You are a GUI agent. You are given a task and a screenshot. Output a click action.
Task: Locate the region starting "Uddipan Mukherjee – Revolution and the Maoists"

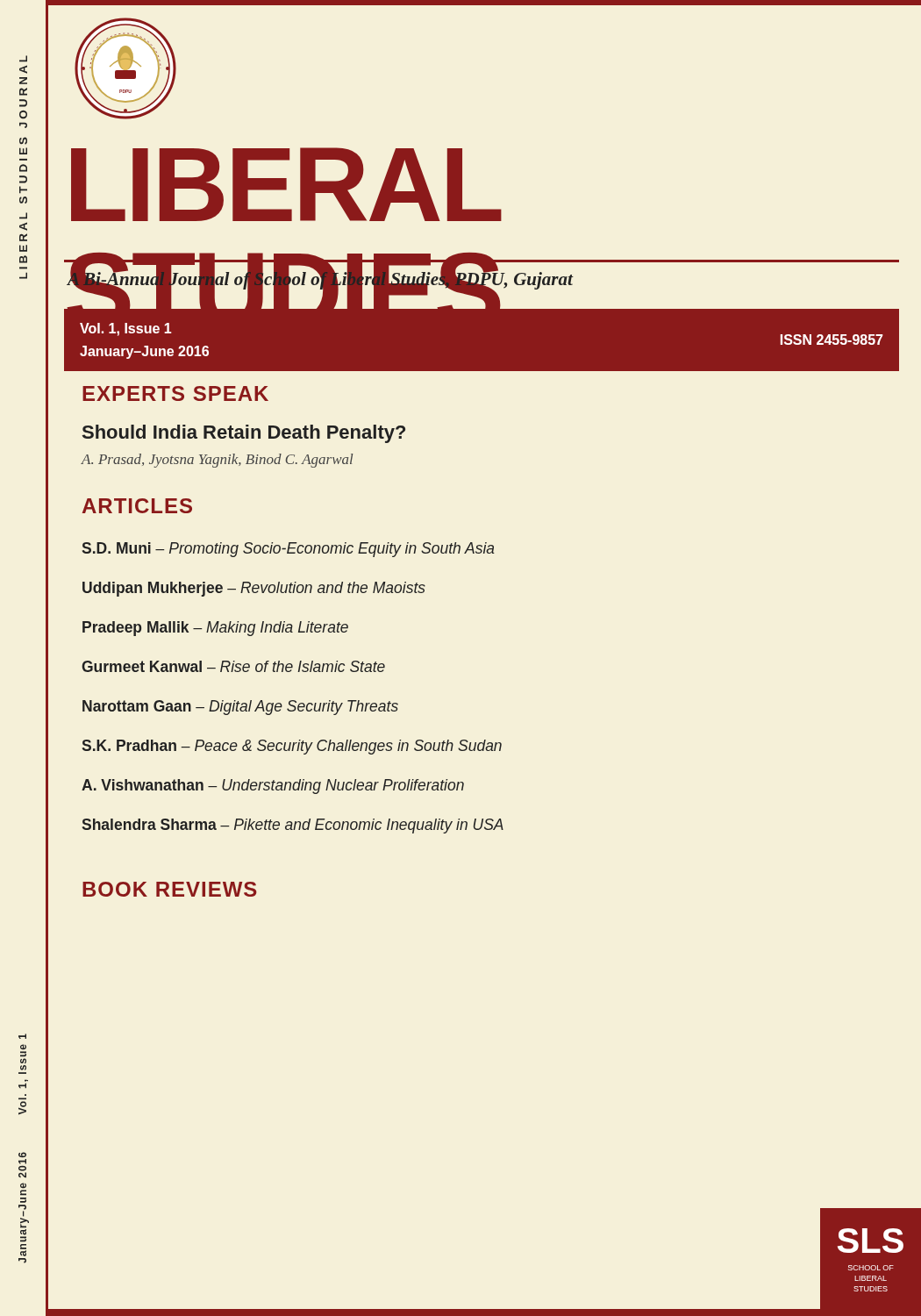click(254, 588)
